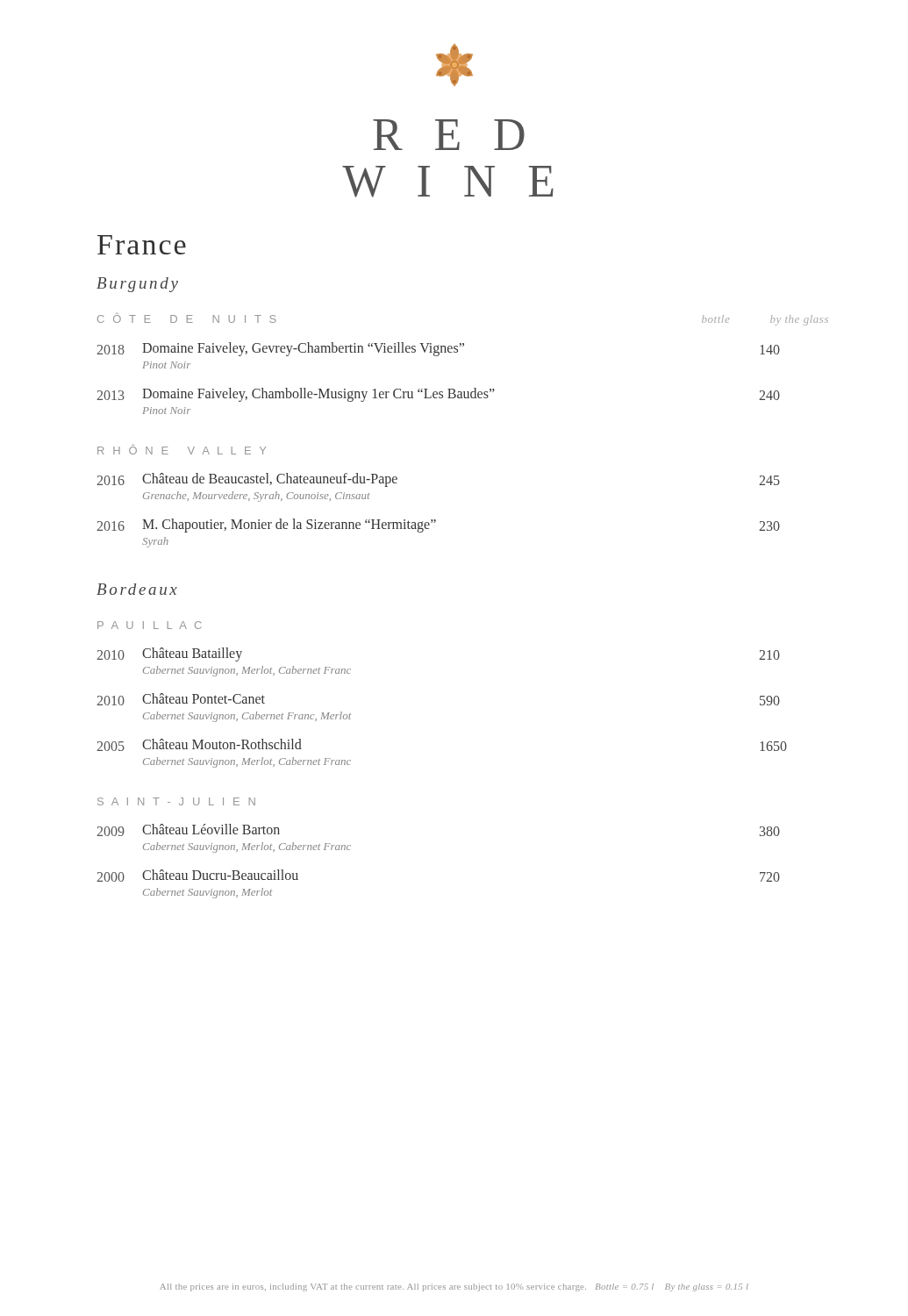908x1316 pixels.
Task: Select the text block starting "2009 Château Léoville Barton Cabernet Sauvignon,"
Action: coord(113,829)
